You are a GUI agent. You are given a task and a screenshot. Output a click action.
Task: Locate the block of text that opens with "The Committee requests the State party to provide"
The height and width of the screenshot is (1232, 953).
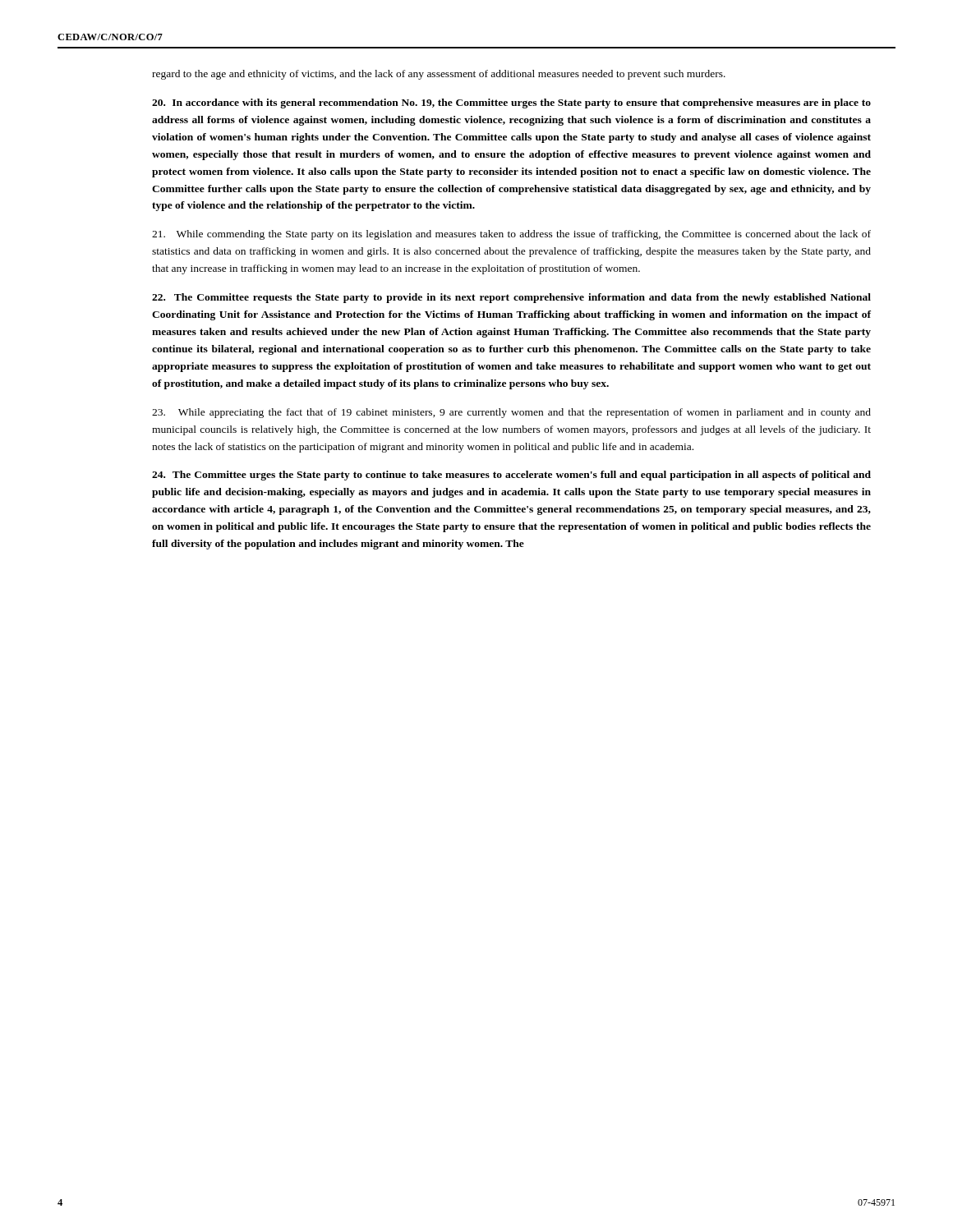tap(511, 340)
